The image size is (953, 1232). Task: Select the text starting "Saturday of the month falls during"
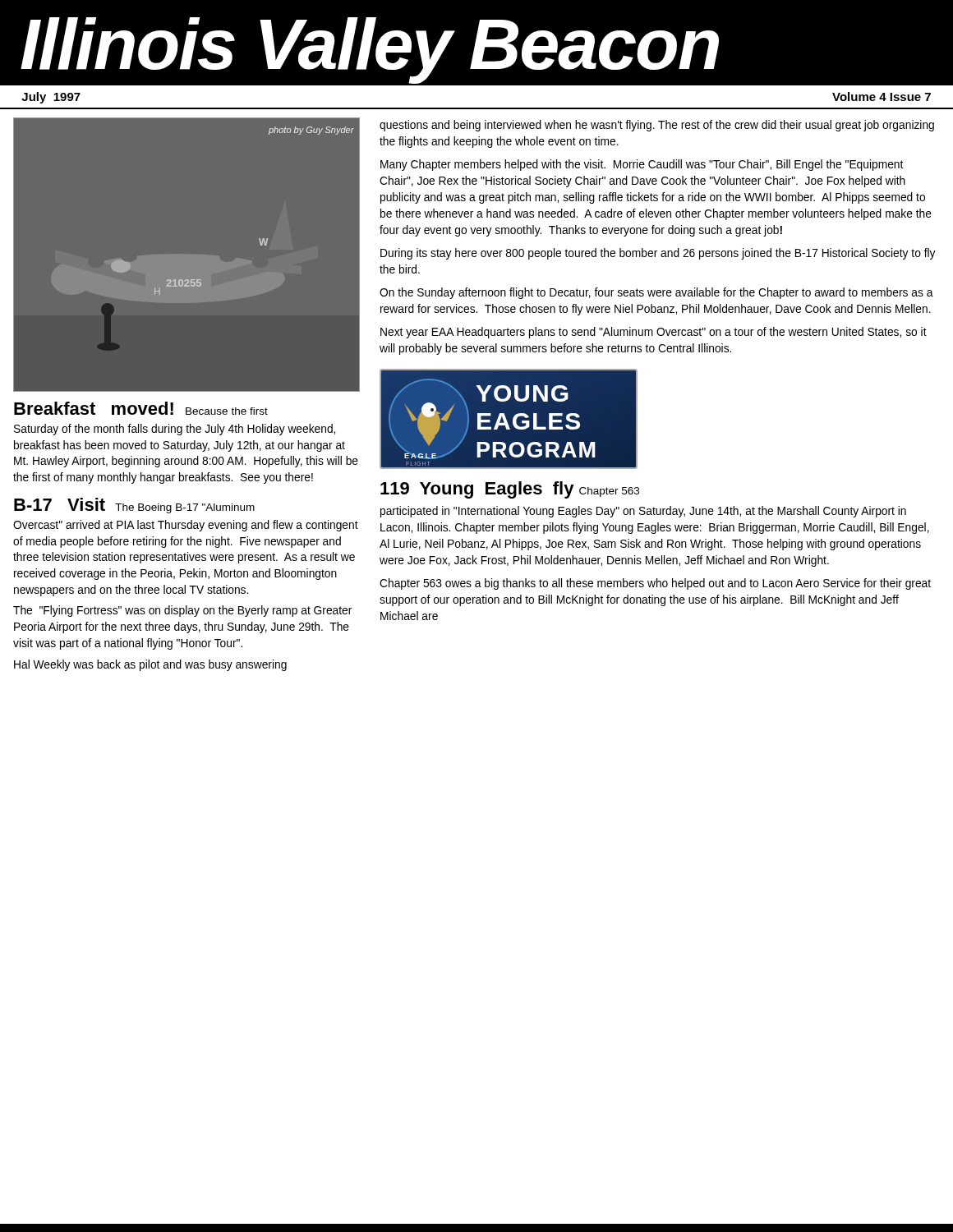pos(186,453)
